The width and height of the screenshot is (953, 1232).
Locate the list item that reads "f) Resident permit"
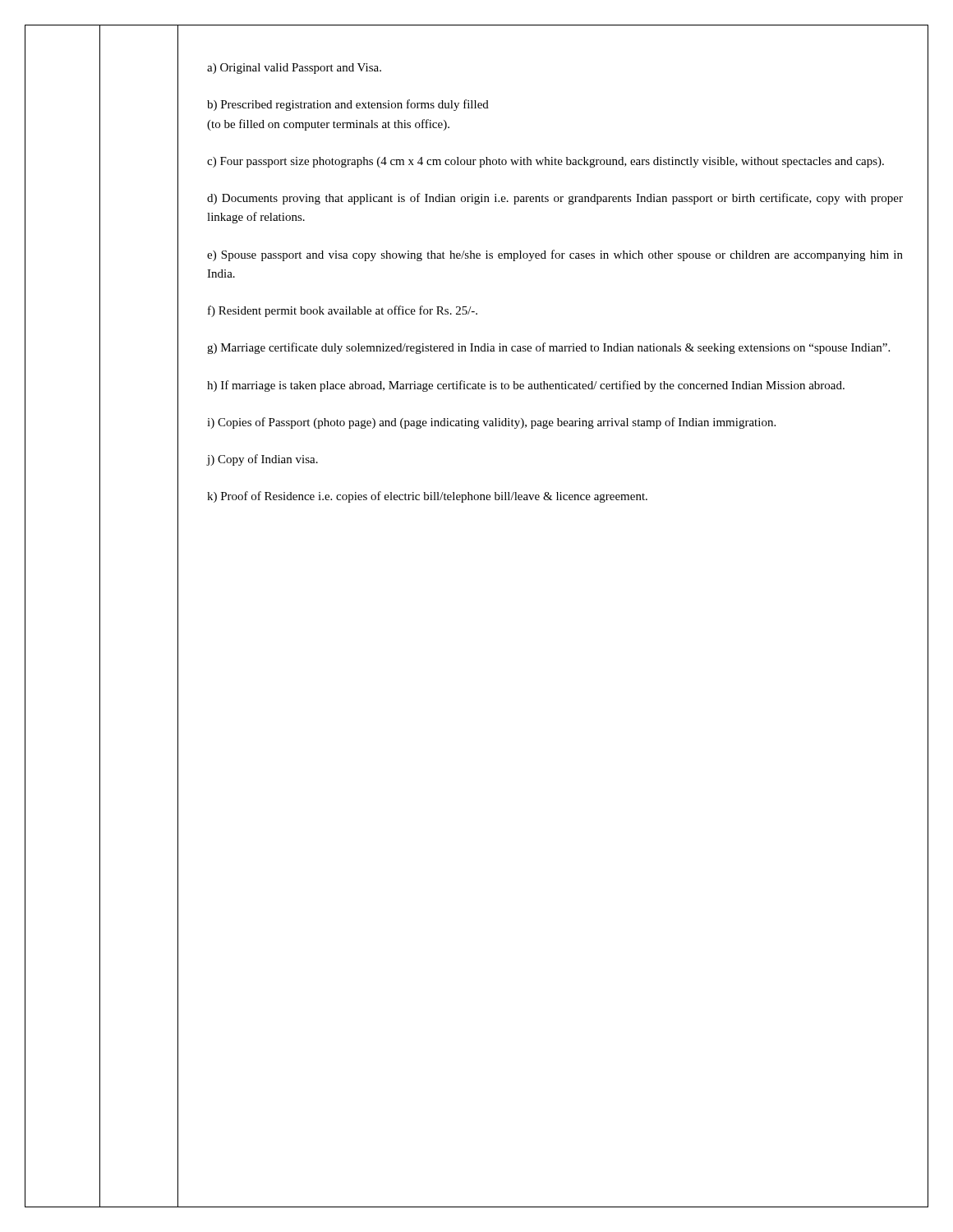[x=343, y=310]
